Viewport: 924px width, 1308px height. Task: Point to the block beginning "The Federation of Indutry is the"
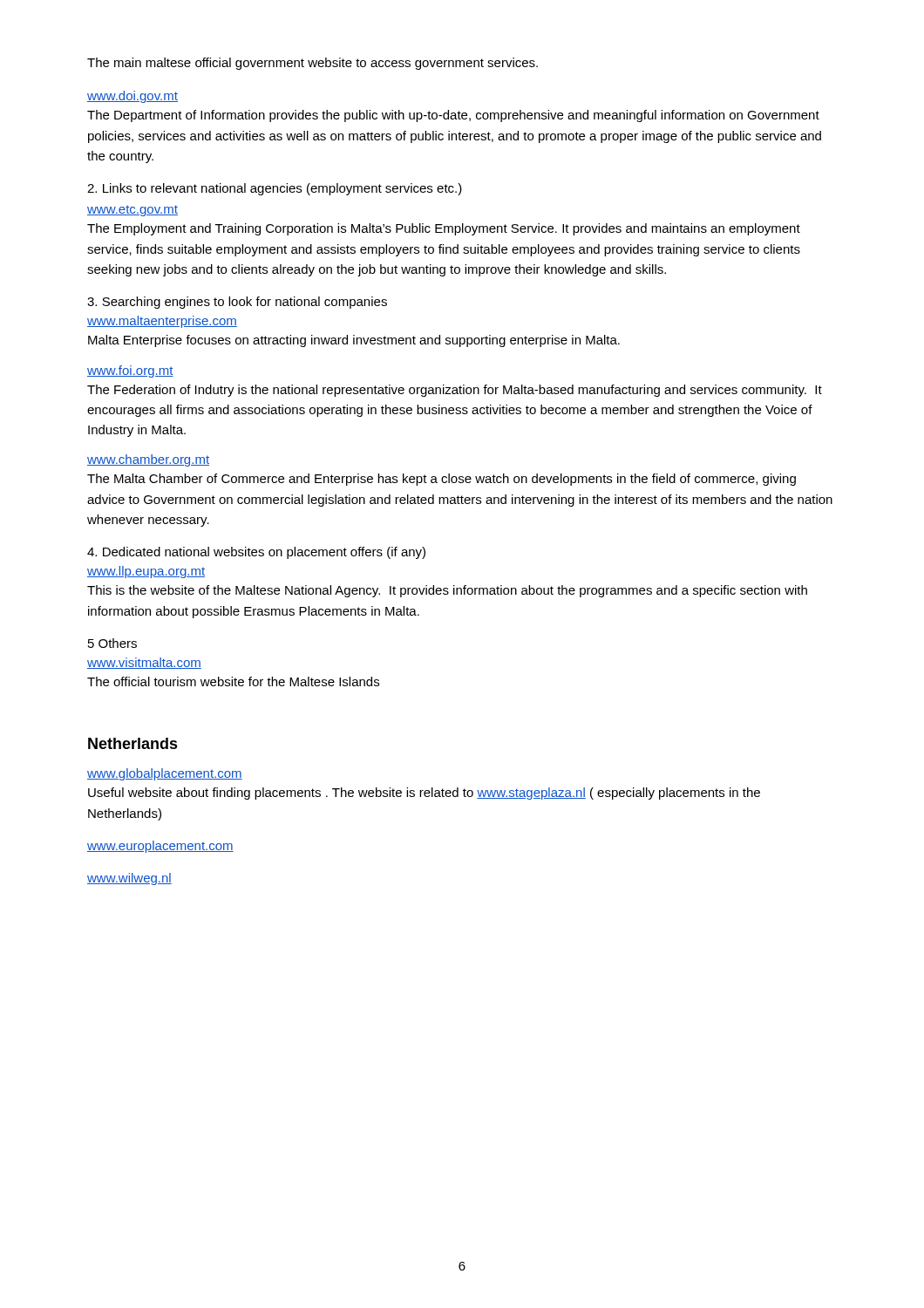[x=454, y=409]
